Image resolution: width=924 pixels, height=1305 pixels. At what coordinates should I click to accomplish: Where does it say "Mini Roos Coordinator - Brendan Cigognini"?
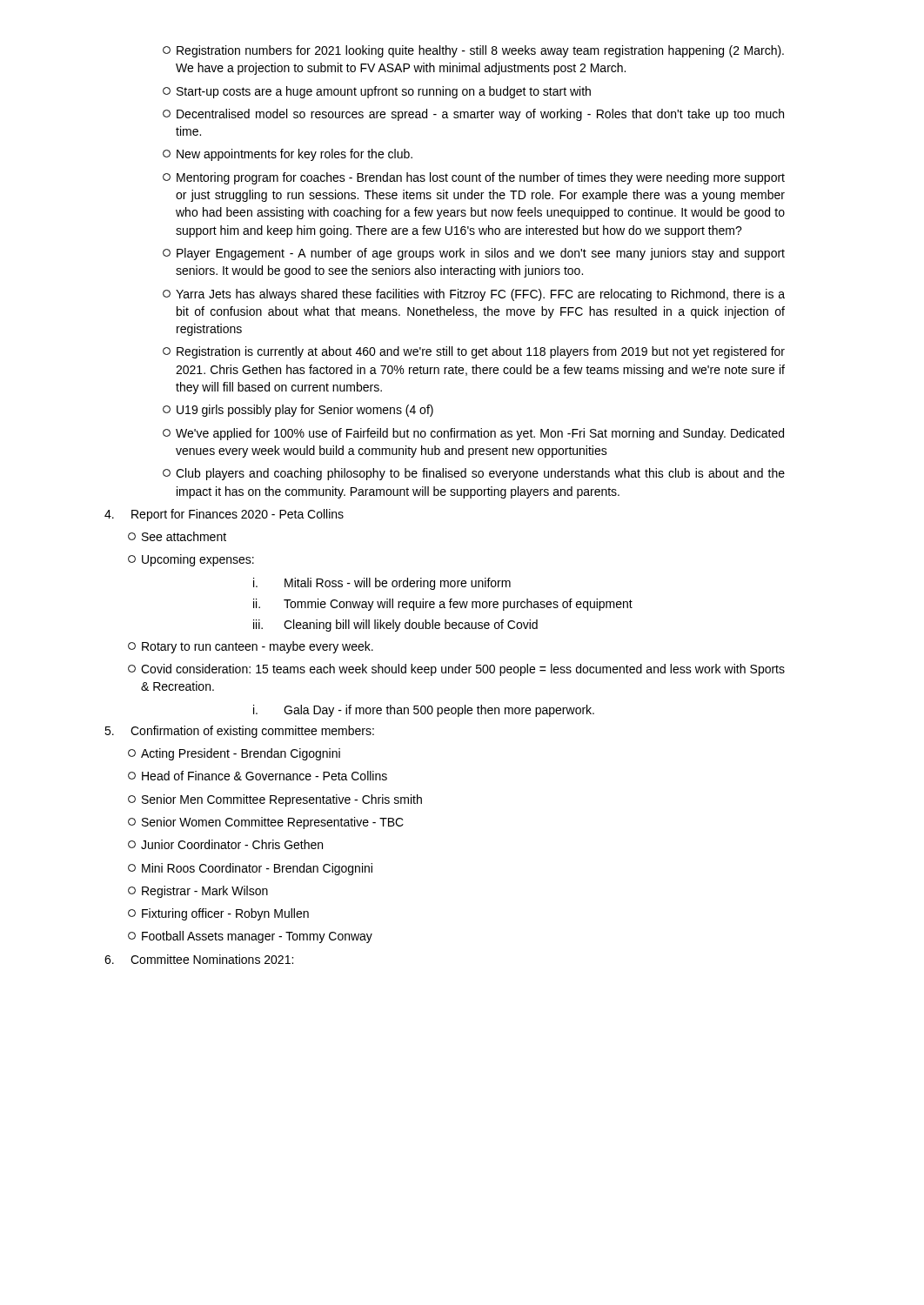[250, 869]
